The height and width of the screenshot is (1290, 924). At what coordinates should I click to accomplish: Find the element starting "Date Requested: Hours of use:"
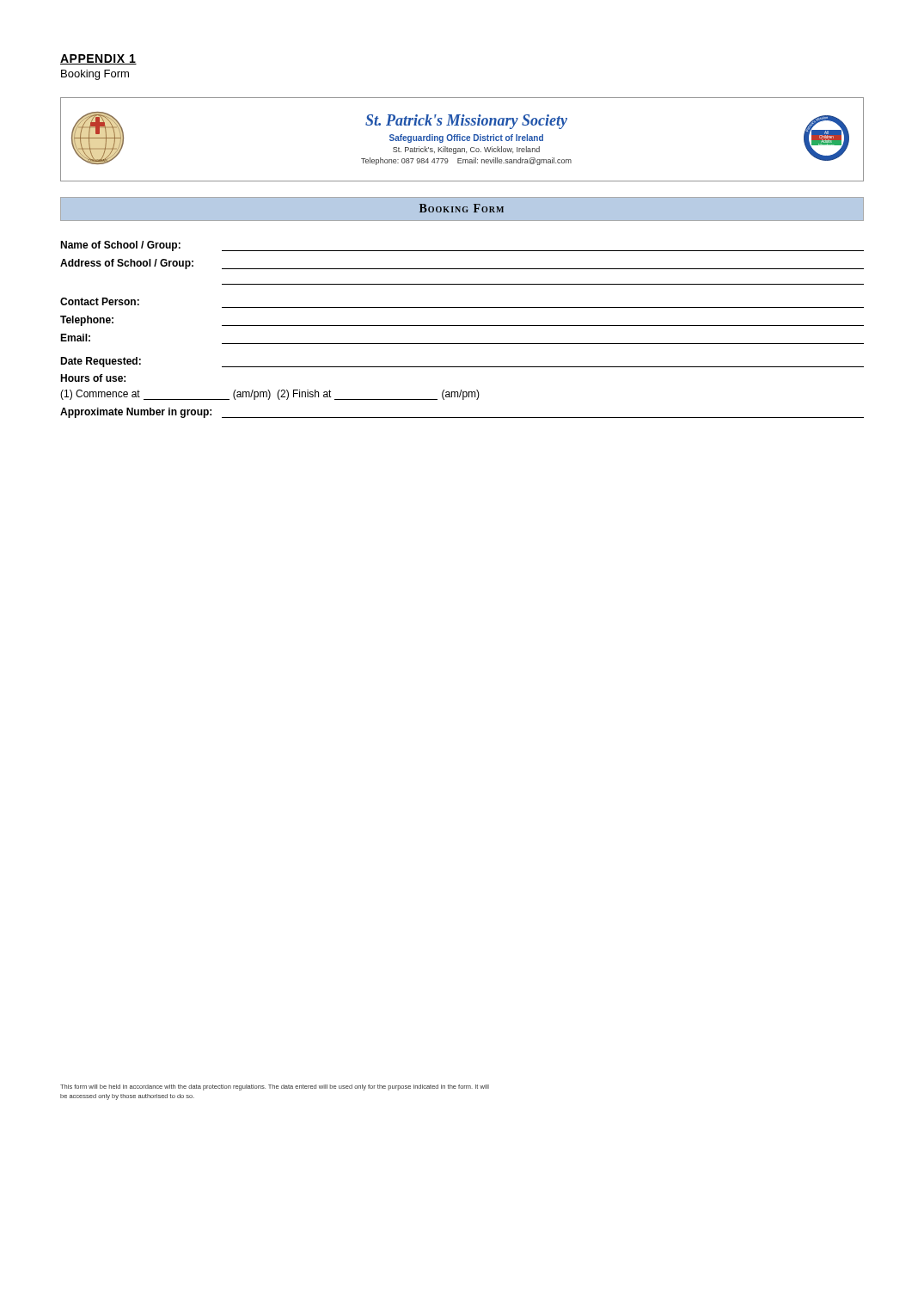(x=462, y=386)
